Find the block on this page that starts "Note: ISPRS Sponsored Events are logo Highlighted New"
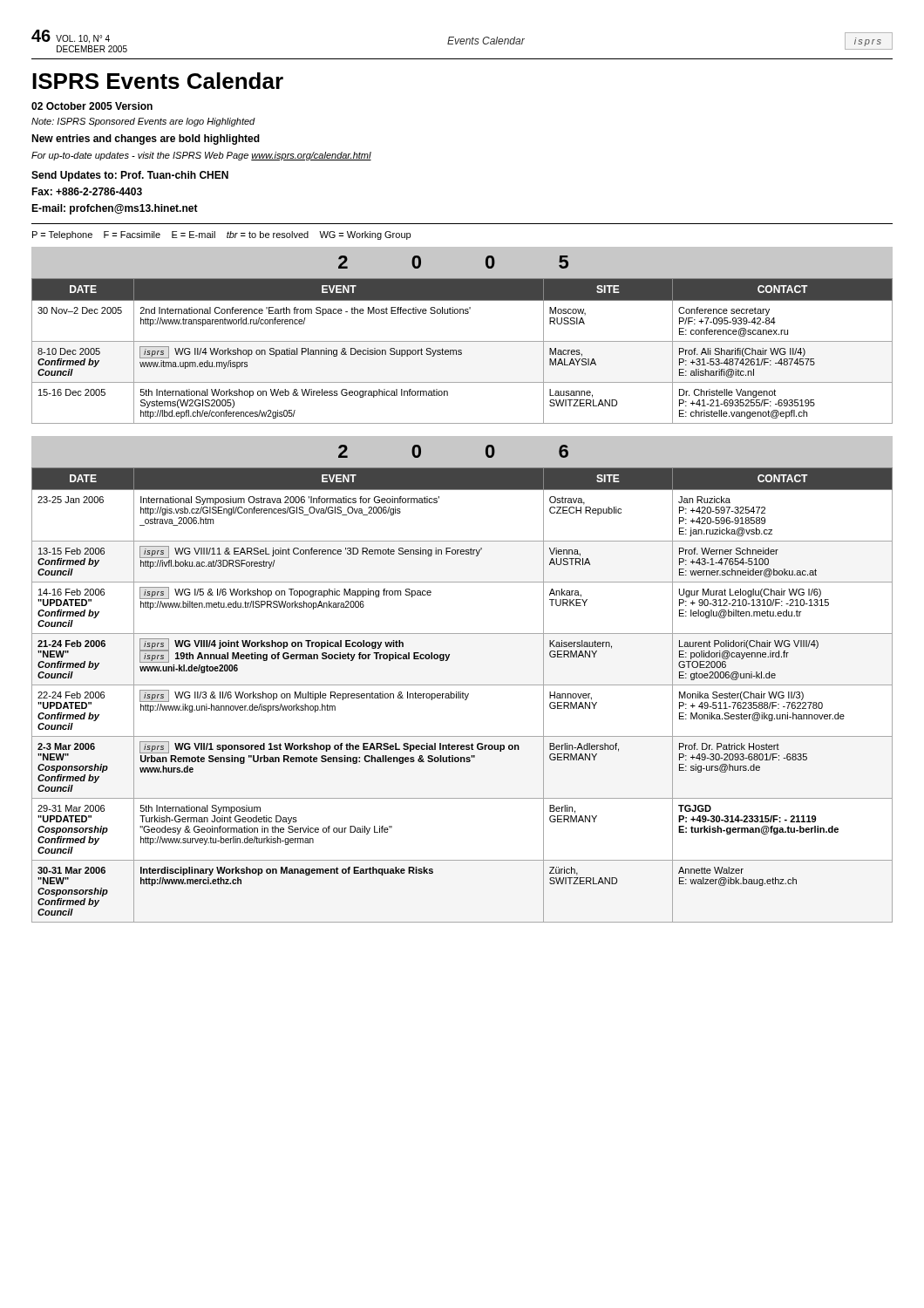The height and width of the screenshot is (1308, 924). pos(143,122)
